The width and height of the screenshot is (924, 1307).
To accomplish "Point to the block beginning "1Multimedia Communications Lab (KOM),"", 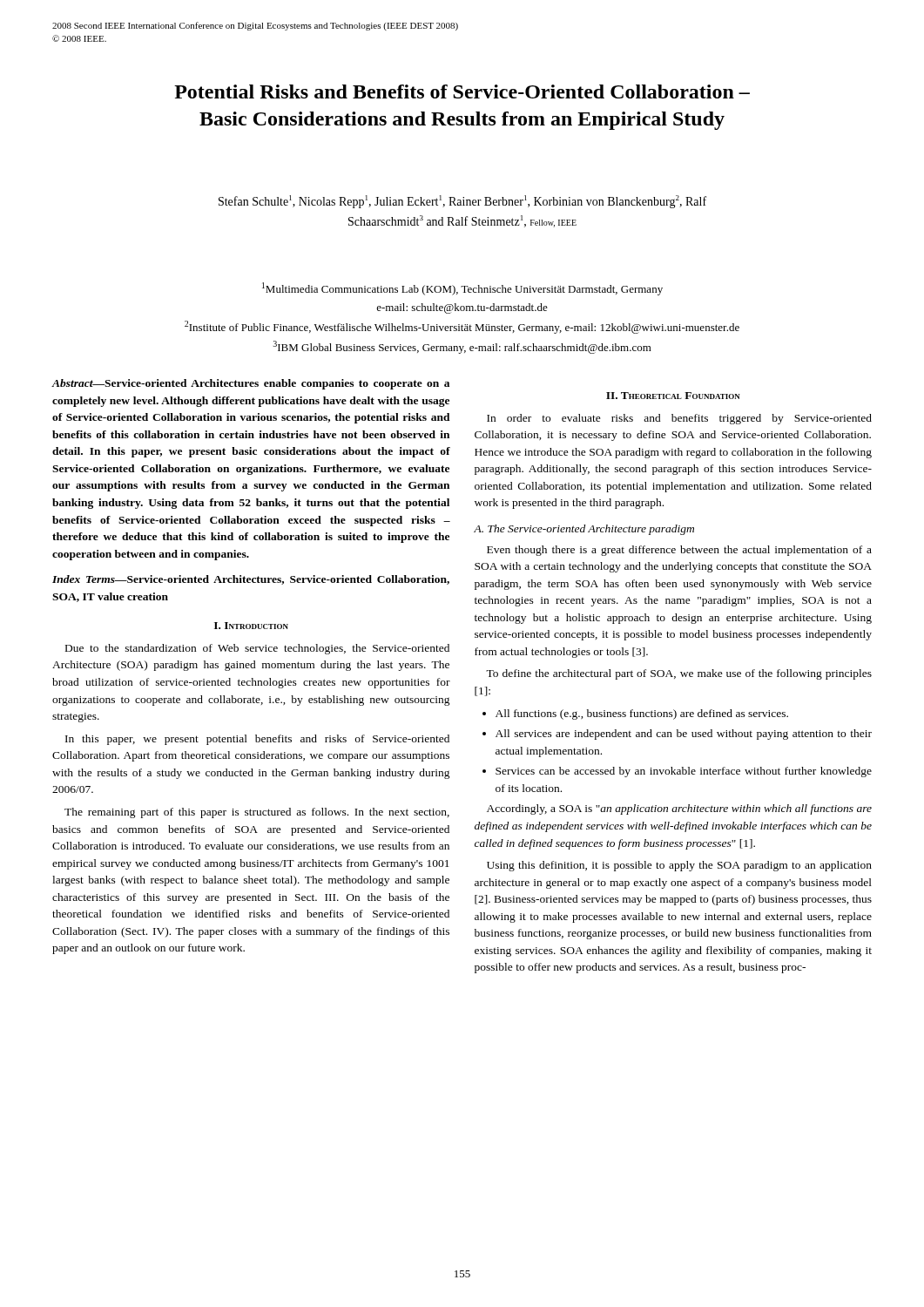I will point(462,317).
